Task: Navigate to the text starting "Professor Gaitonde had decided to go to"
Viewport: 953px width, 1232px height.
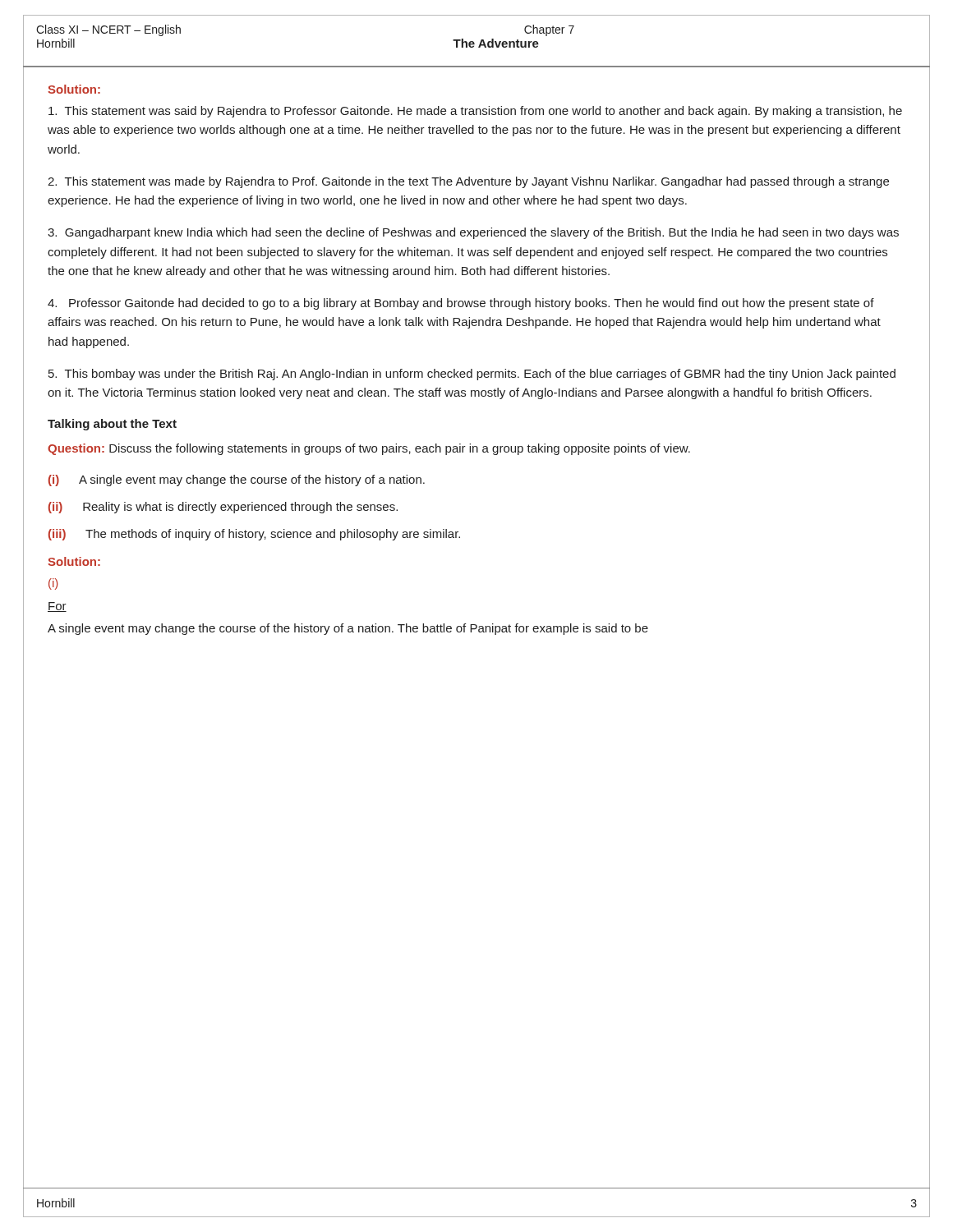Action: click(464, 322)
